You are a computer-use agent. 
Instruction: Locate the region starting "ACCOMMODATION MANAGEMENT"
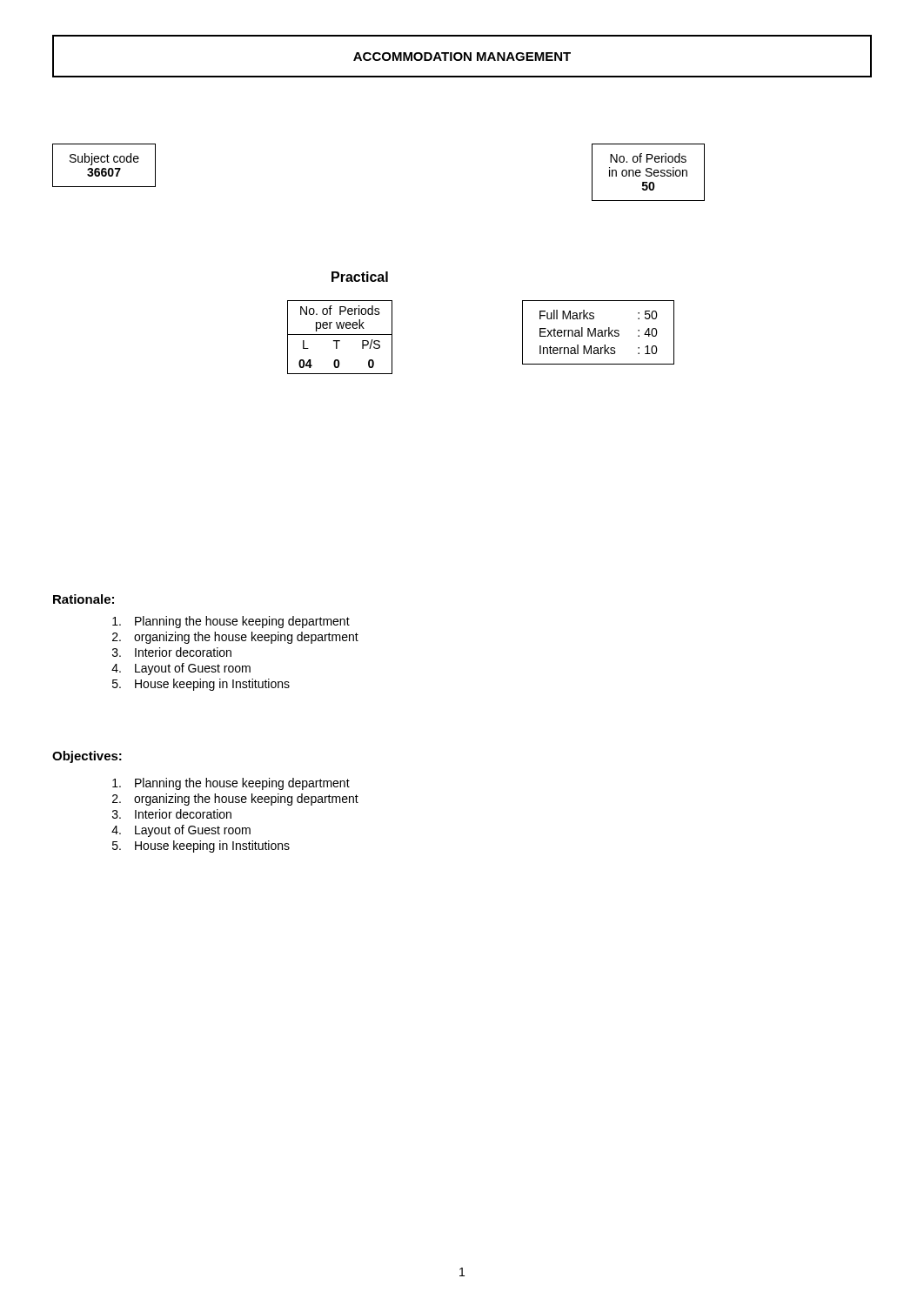coord(462,56)
